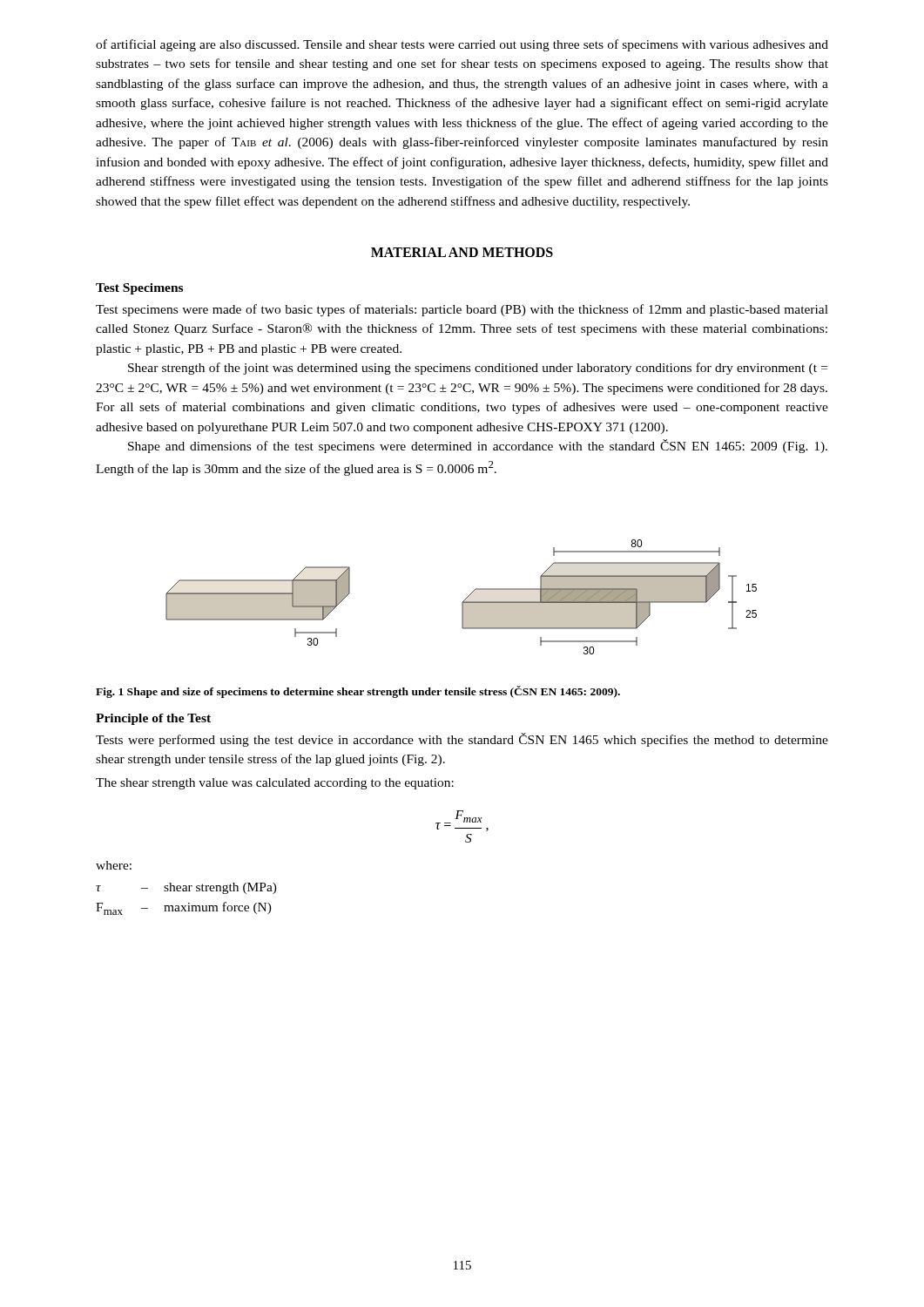The height and width of the screenshot is (1307, 924).
Task: Where is the passage that starts "Test specimens were made"?
Action: coord(462,328)
